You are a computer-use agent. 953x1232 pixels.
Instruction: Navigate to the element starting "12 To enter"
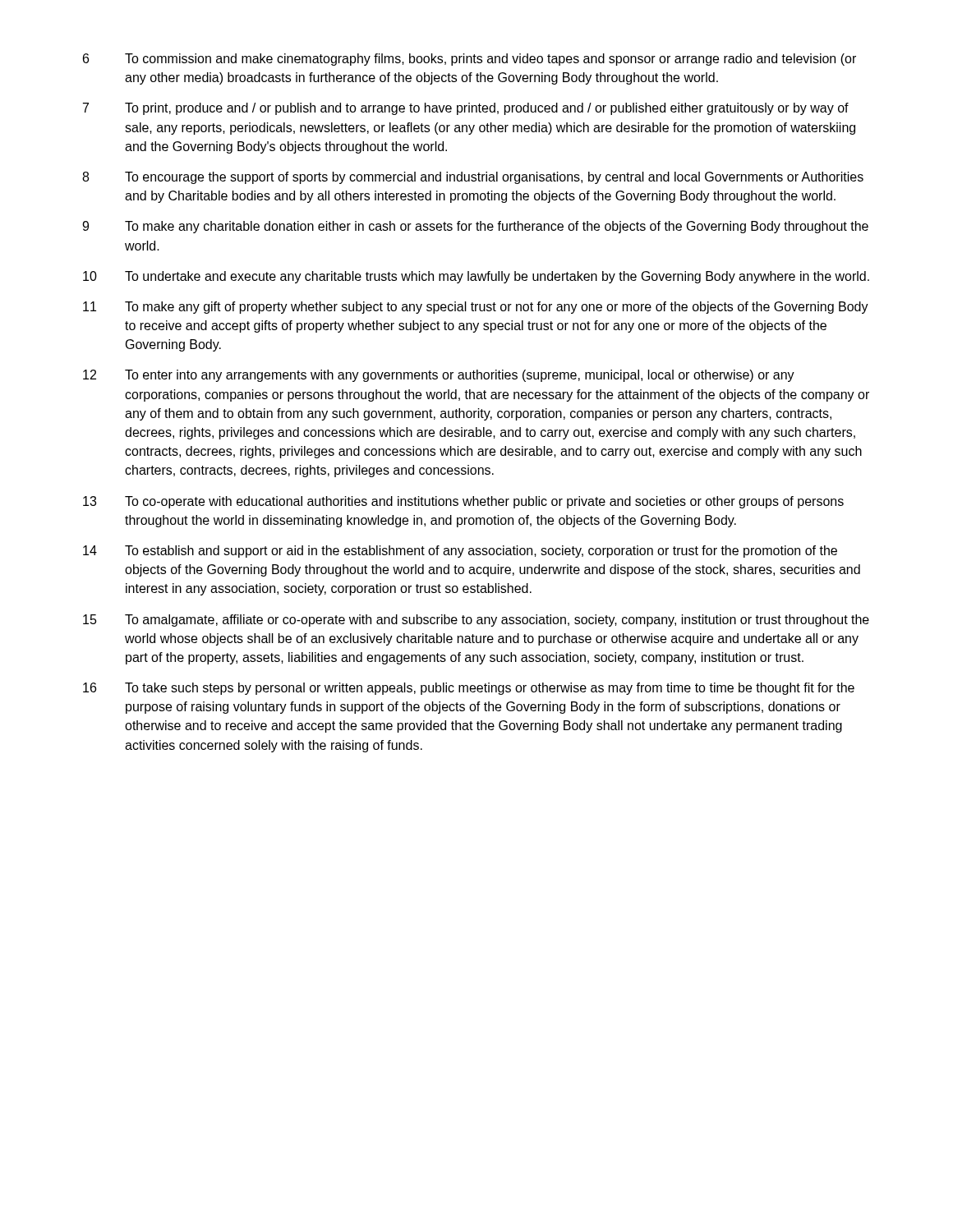click(x=476, y=423)
